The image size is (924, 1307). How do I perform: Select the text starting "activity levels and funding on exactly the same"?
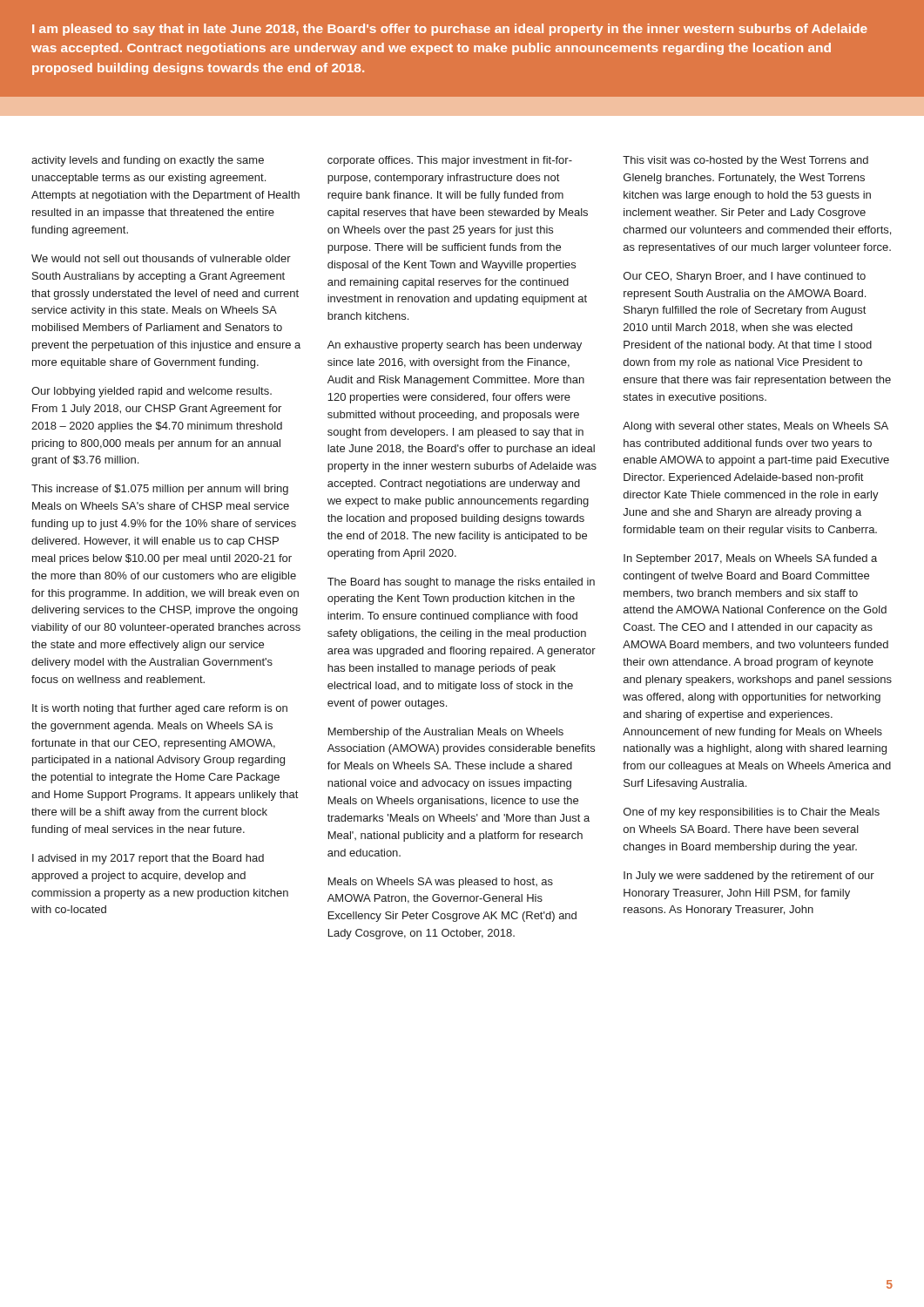point(166,535)
